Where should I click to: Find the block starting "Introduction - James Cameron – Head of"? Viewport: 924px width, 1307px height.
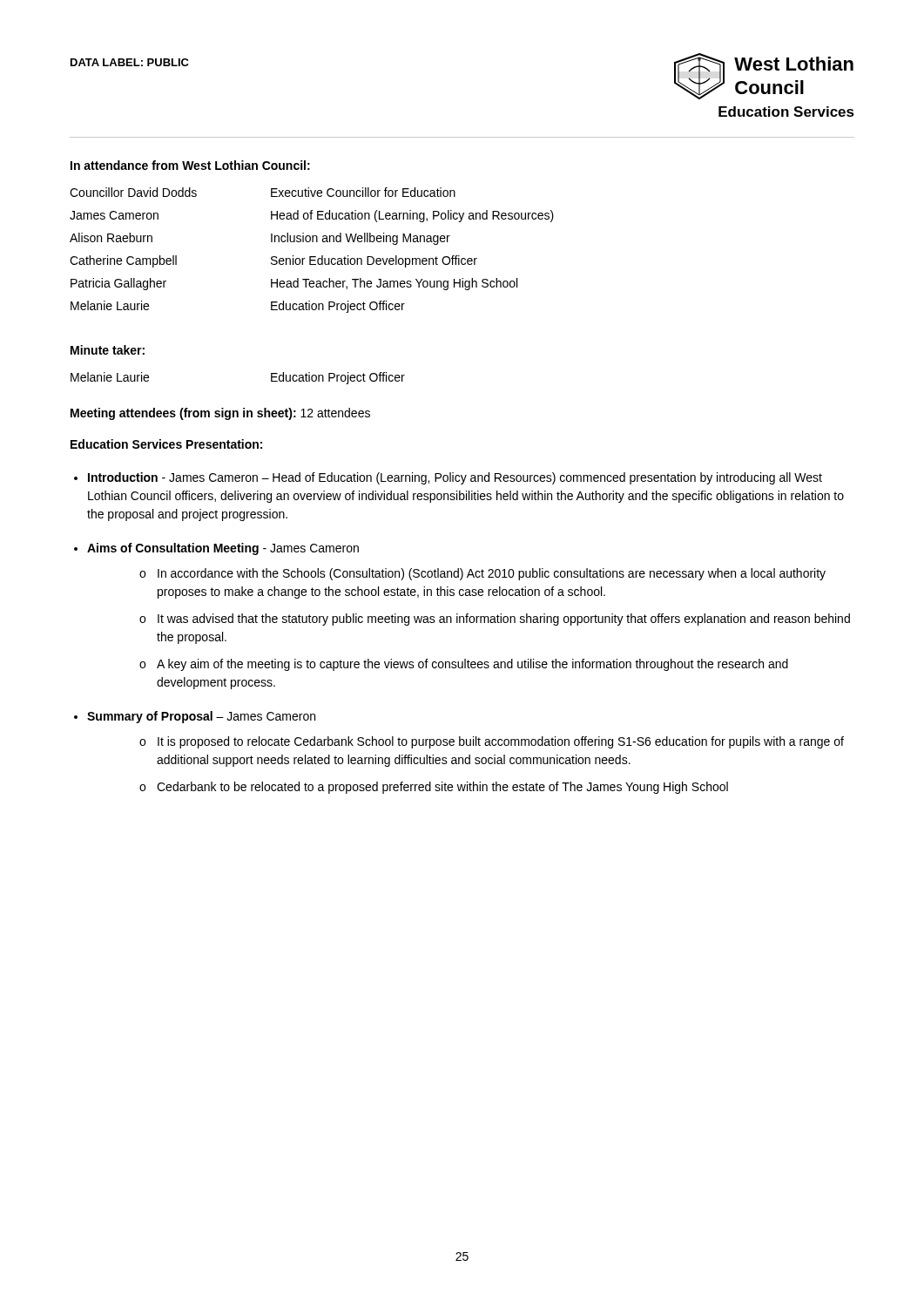(466, 496)
